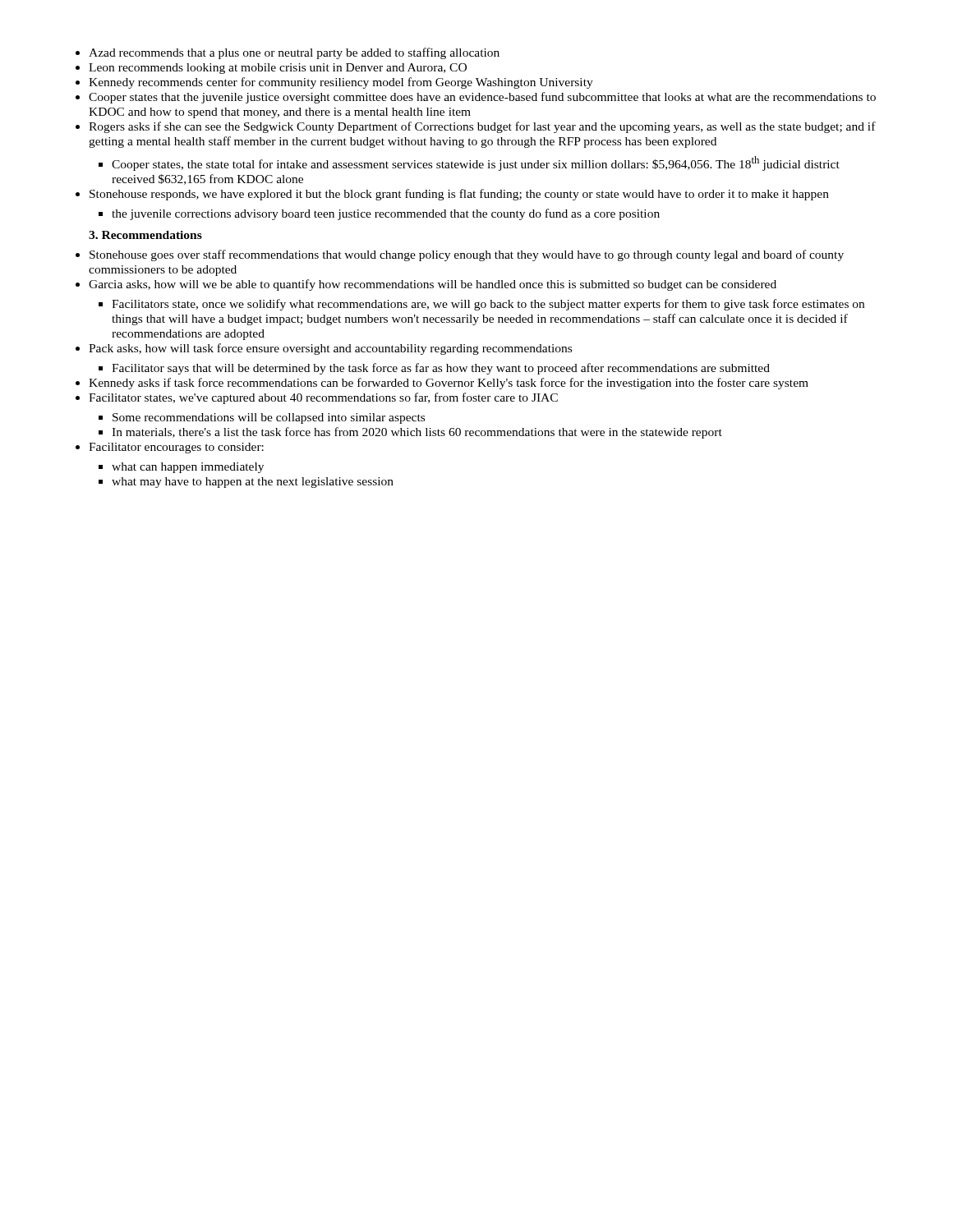Find the region starting "Azad recommends that a plus one"

pyautogui.click(x=484, y=53)
